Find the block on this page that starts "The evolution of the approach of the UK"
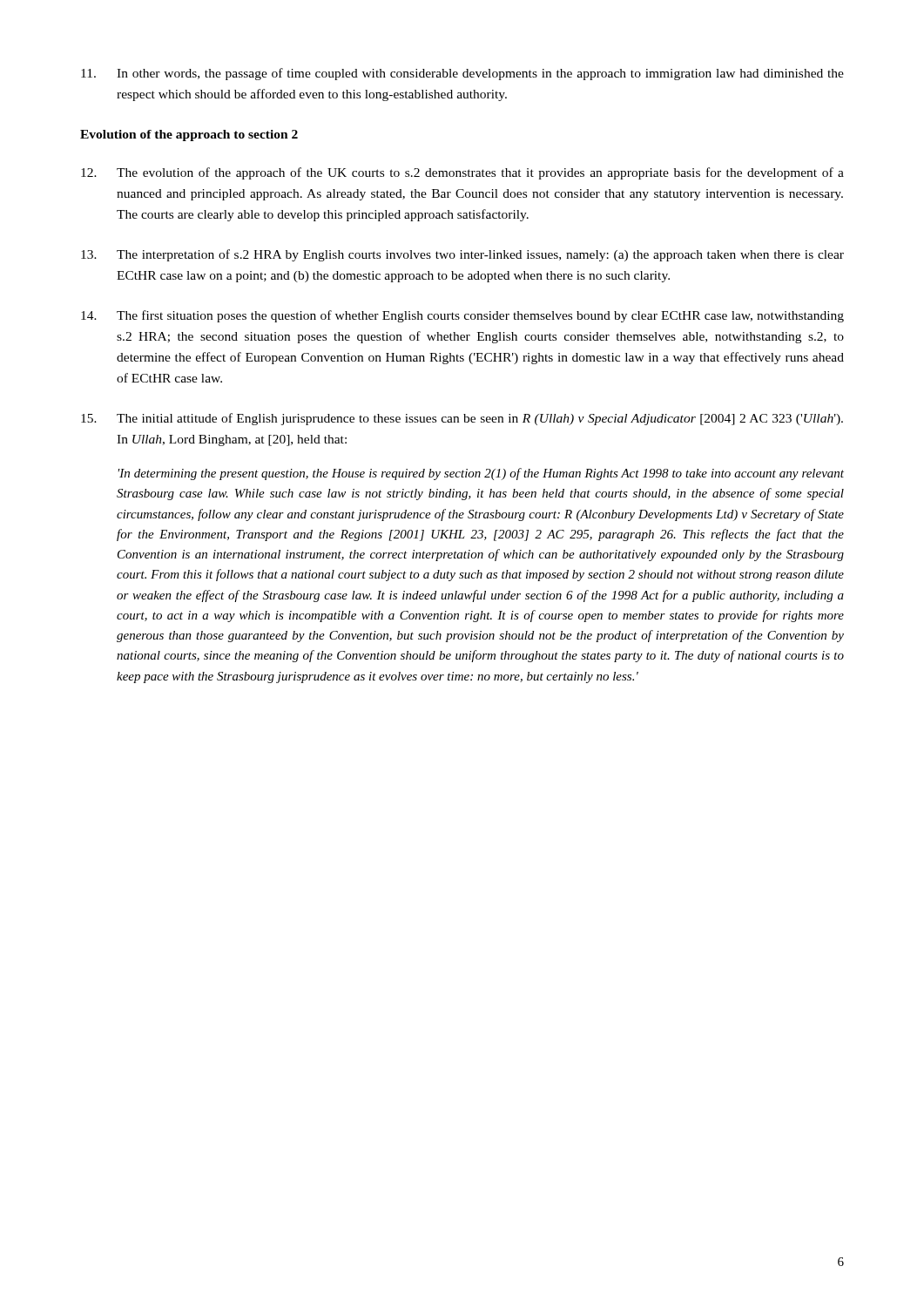 462,194
